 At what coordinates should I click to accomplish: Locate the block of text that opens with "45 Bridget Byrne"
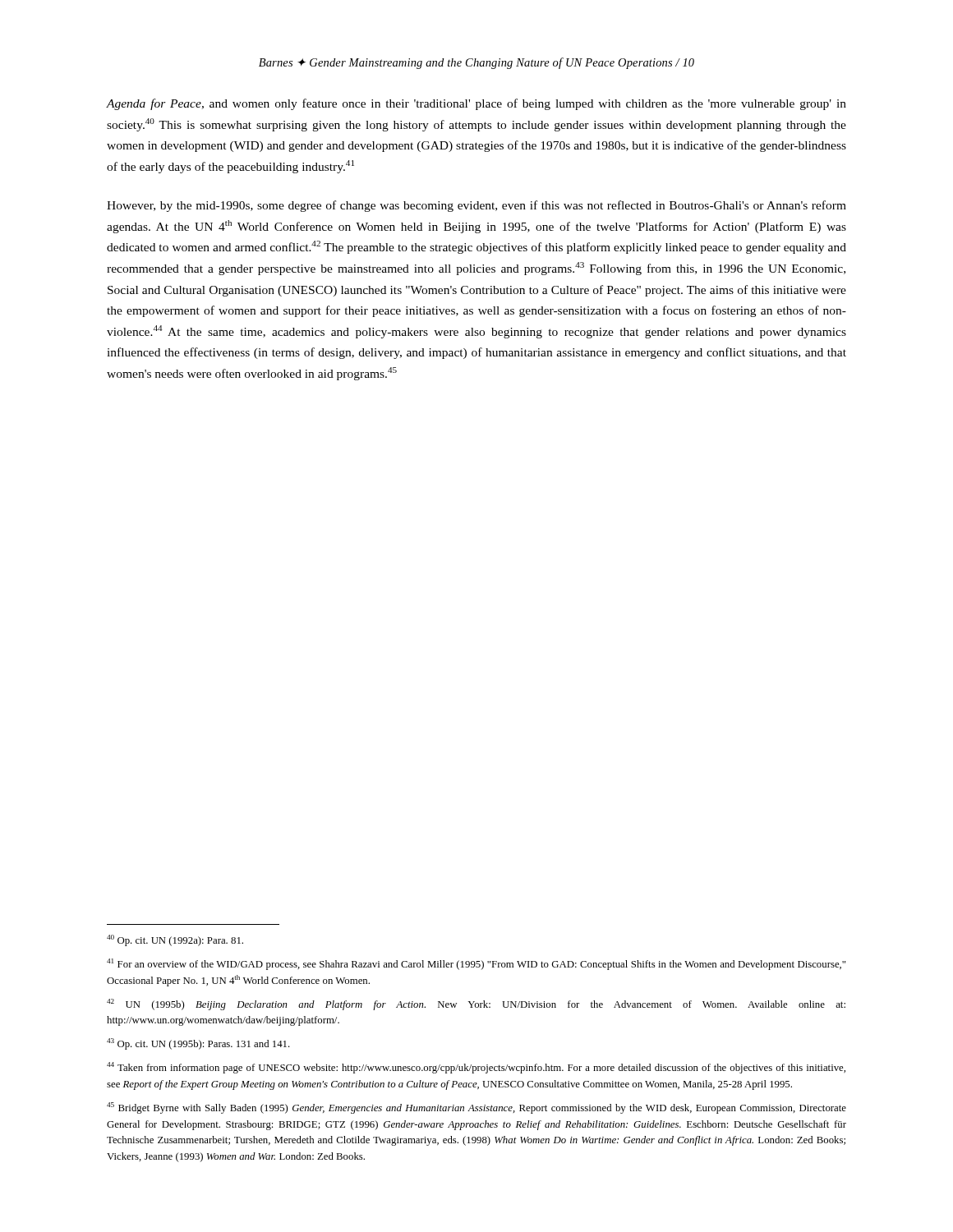pos(476,1131)
